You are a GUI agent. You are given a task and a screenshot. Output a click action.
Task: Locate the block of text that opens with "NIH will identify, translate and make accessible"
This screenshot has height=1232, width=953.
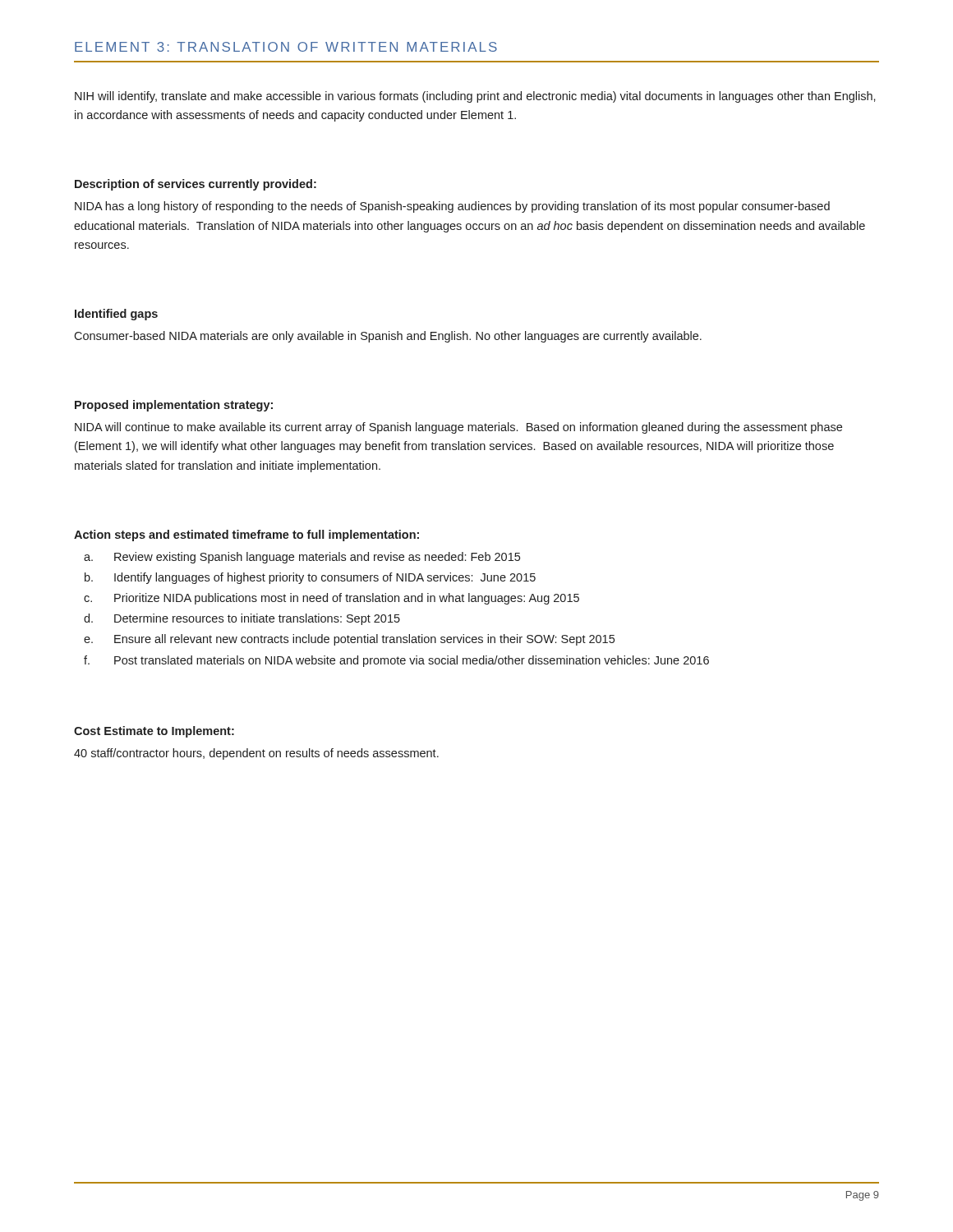(475, 106)
